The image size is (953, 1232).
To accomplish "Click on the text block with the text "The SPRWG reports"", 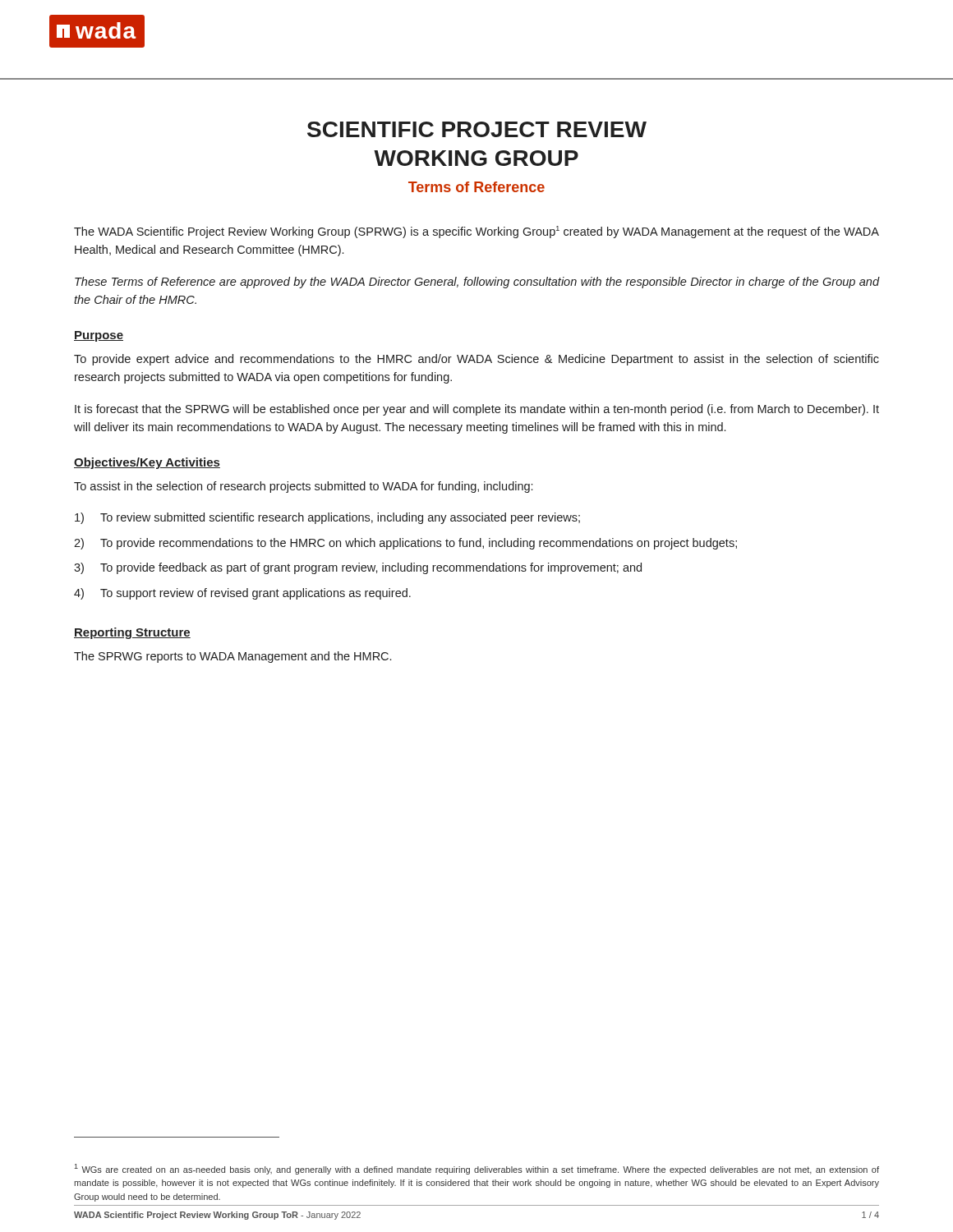I will pyautogui.click(x=233, y=656).
